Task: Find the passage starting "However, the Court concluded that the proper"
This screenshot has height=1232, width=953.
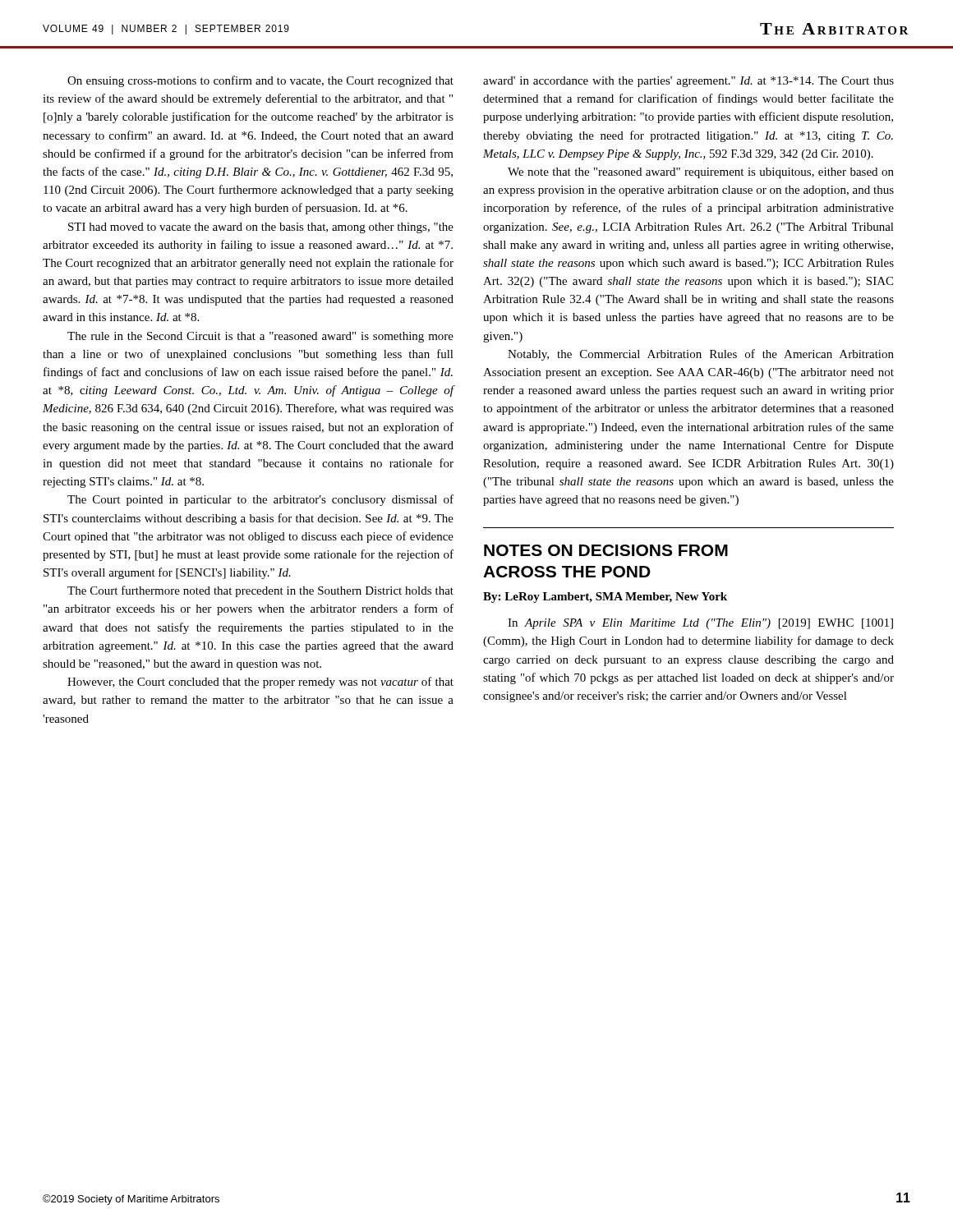Action: pos(248,700)
